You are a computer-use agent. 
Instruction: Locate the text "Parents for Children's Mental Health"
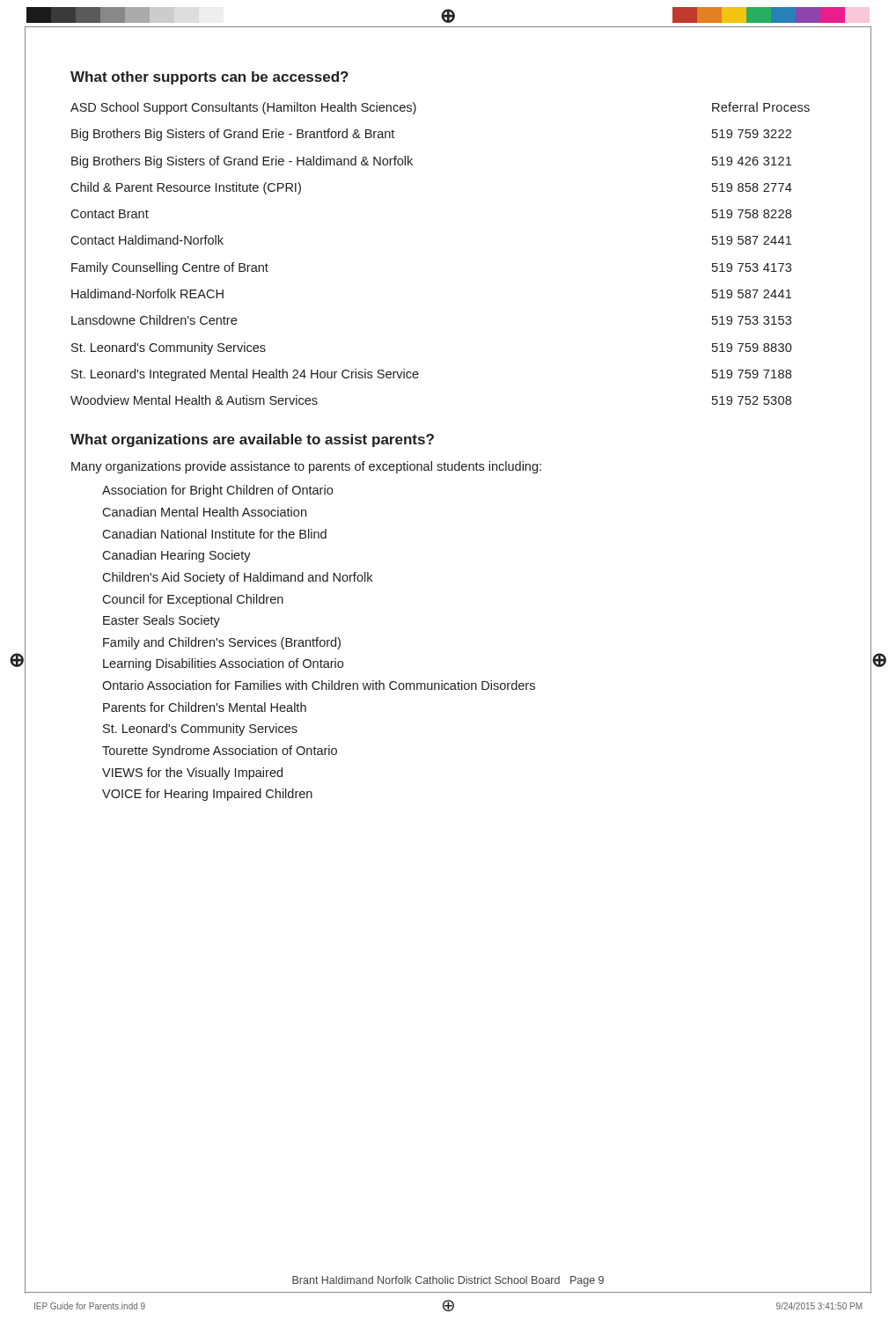(204, 707)
